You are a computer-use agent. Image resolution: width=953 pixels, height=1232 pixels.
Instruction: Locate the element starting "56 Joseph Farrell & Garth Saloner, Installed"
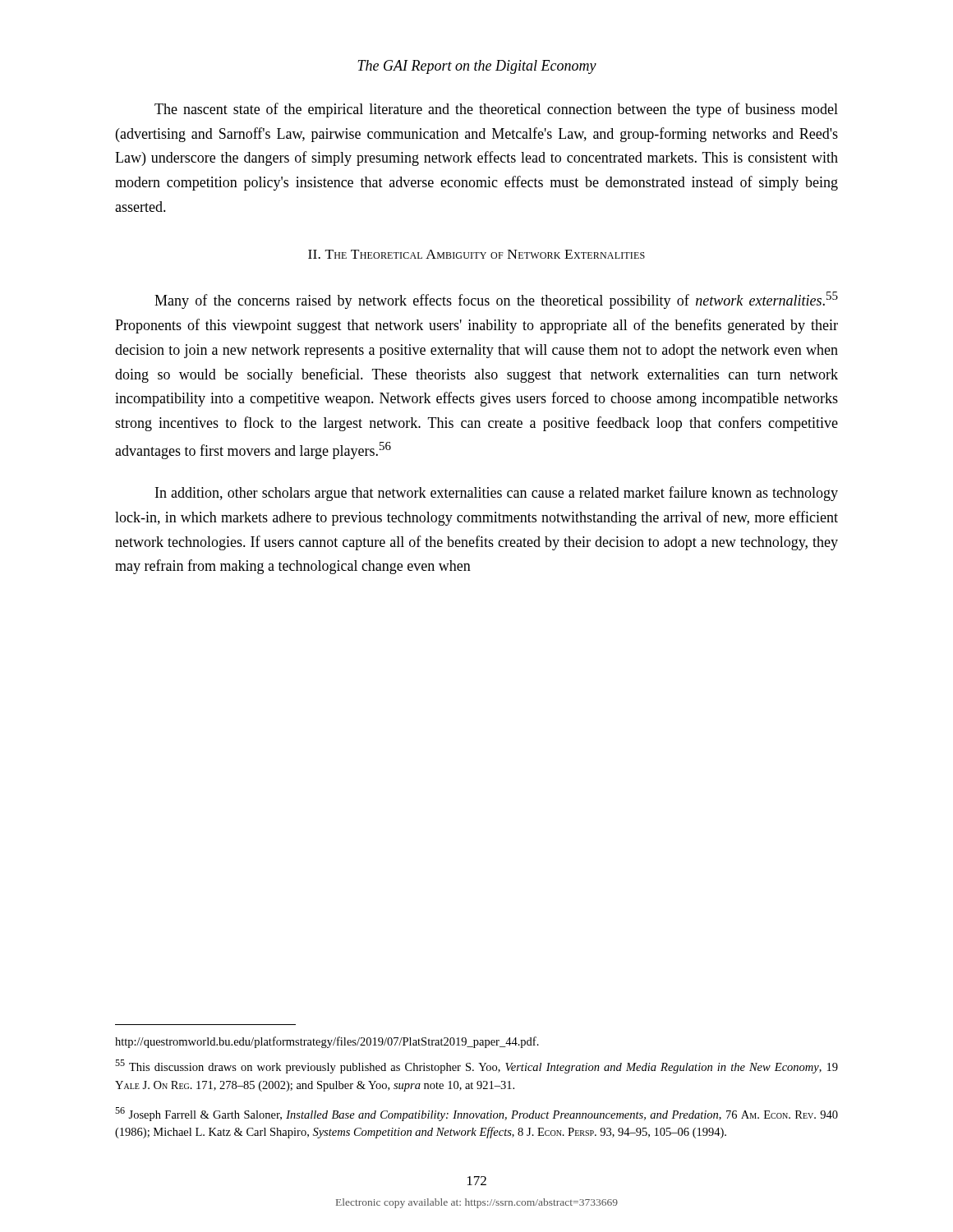pyautogui.click(x=476, y=1121)
